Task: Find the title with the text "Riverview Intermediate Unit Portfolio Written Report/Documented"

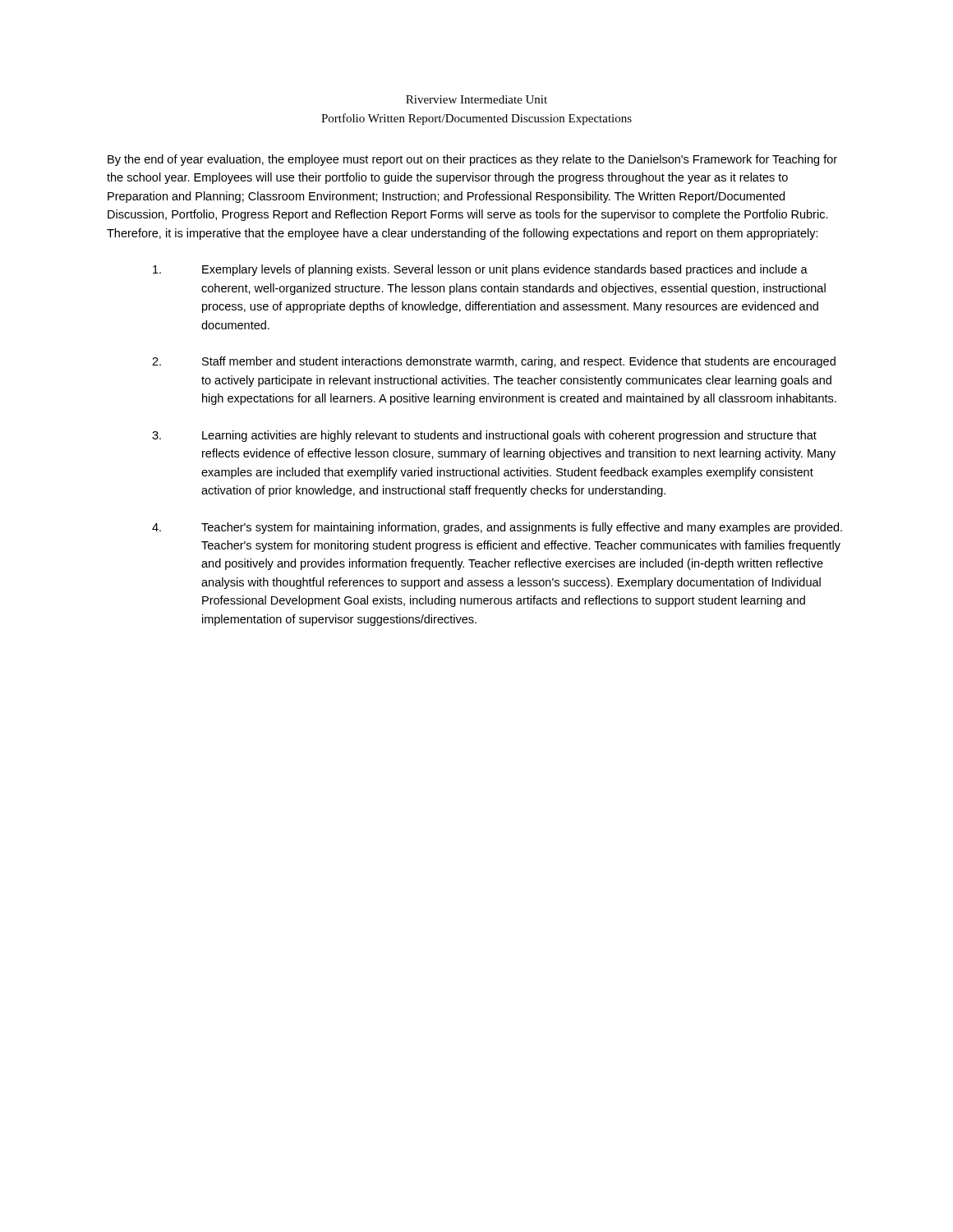Action: tap(476, 109)
